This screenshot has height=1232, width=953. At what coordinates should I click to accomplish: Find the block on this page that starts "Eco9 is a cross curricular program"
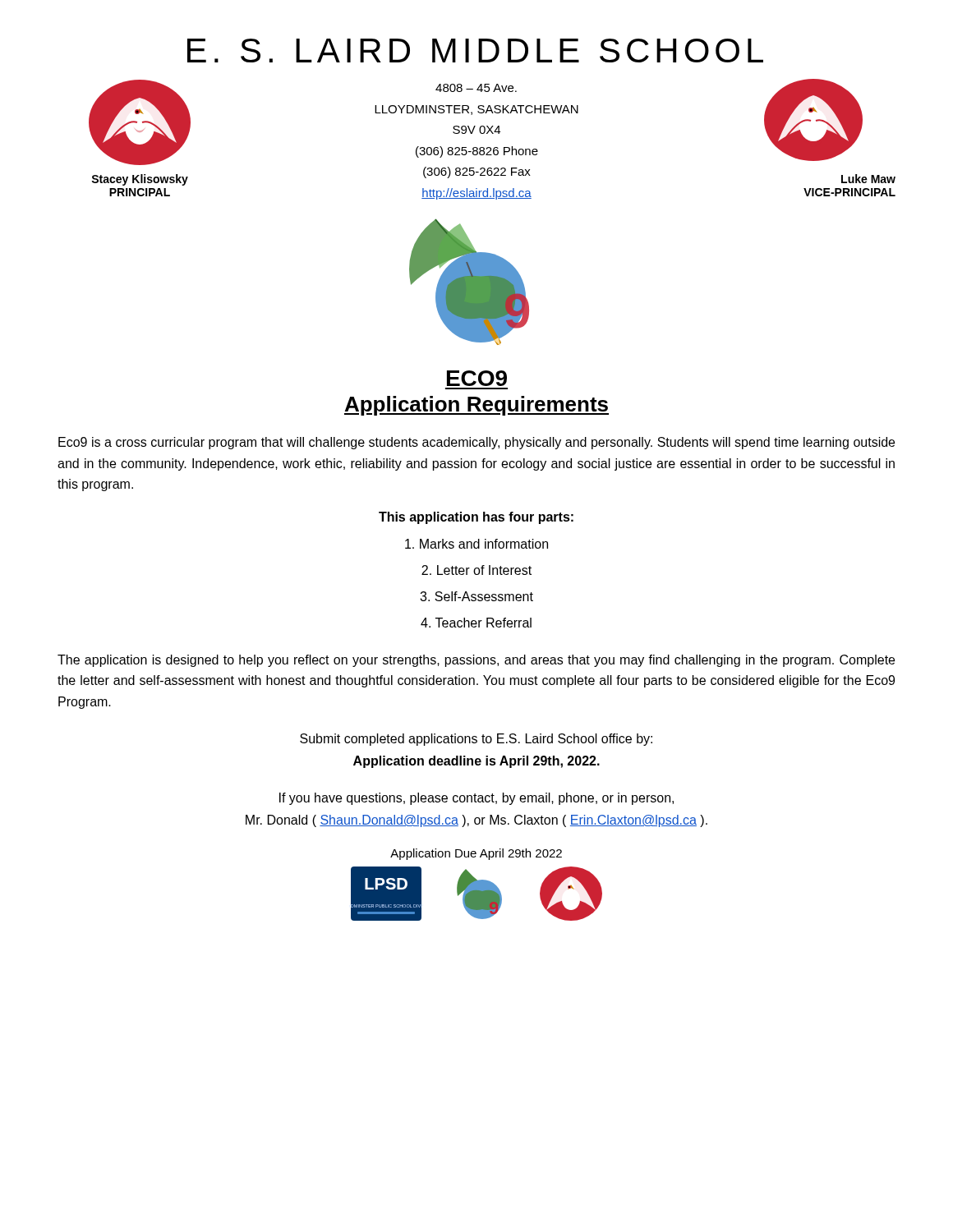[x=476, y=463]
